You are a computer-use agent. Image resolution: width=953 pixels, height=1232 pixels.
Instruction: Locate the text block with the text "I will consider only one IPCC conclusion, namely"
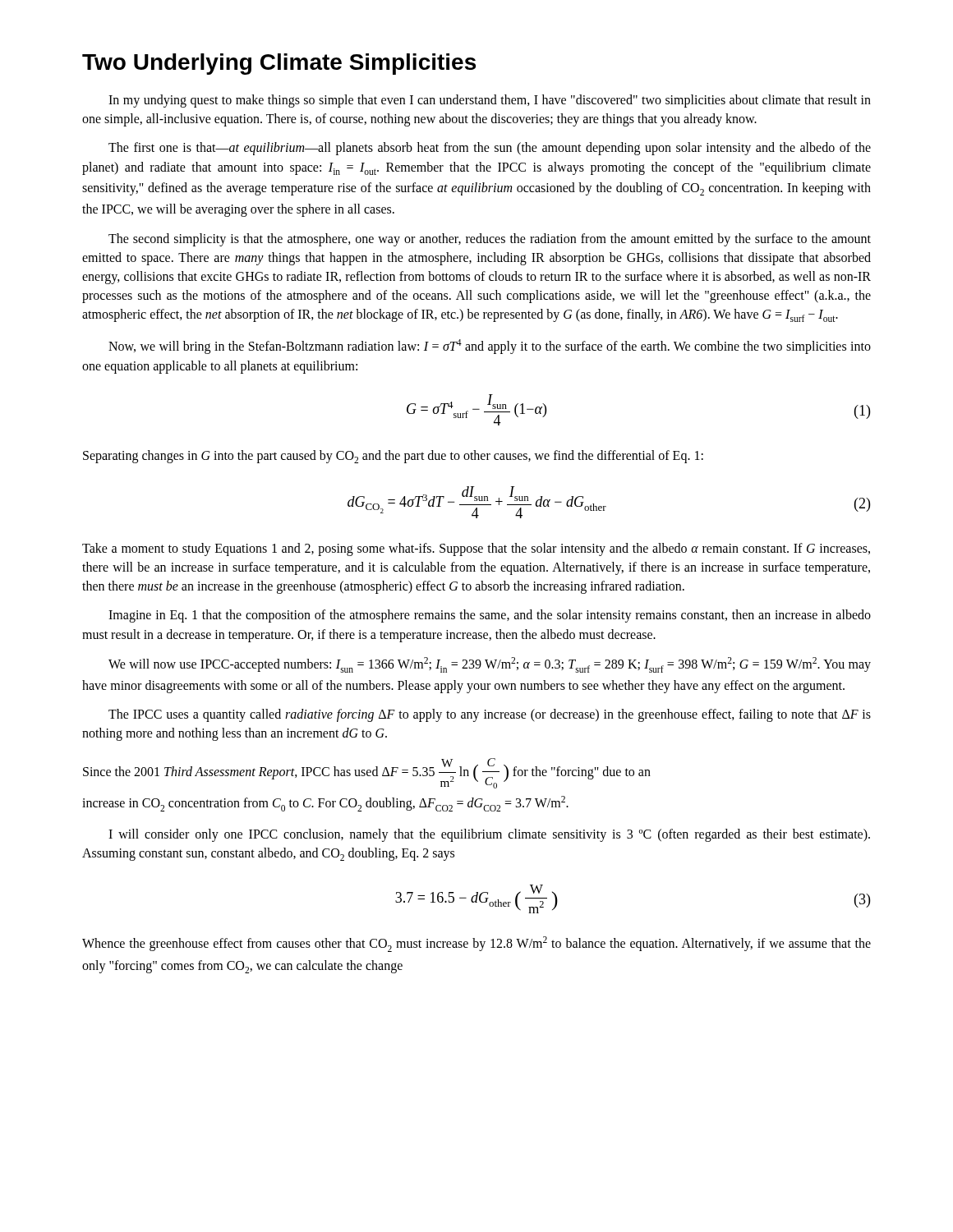(476, 845)
